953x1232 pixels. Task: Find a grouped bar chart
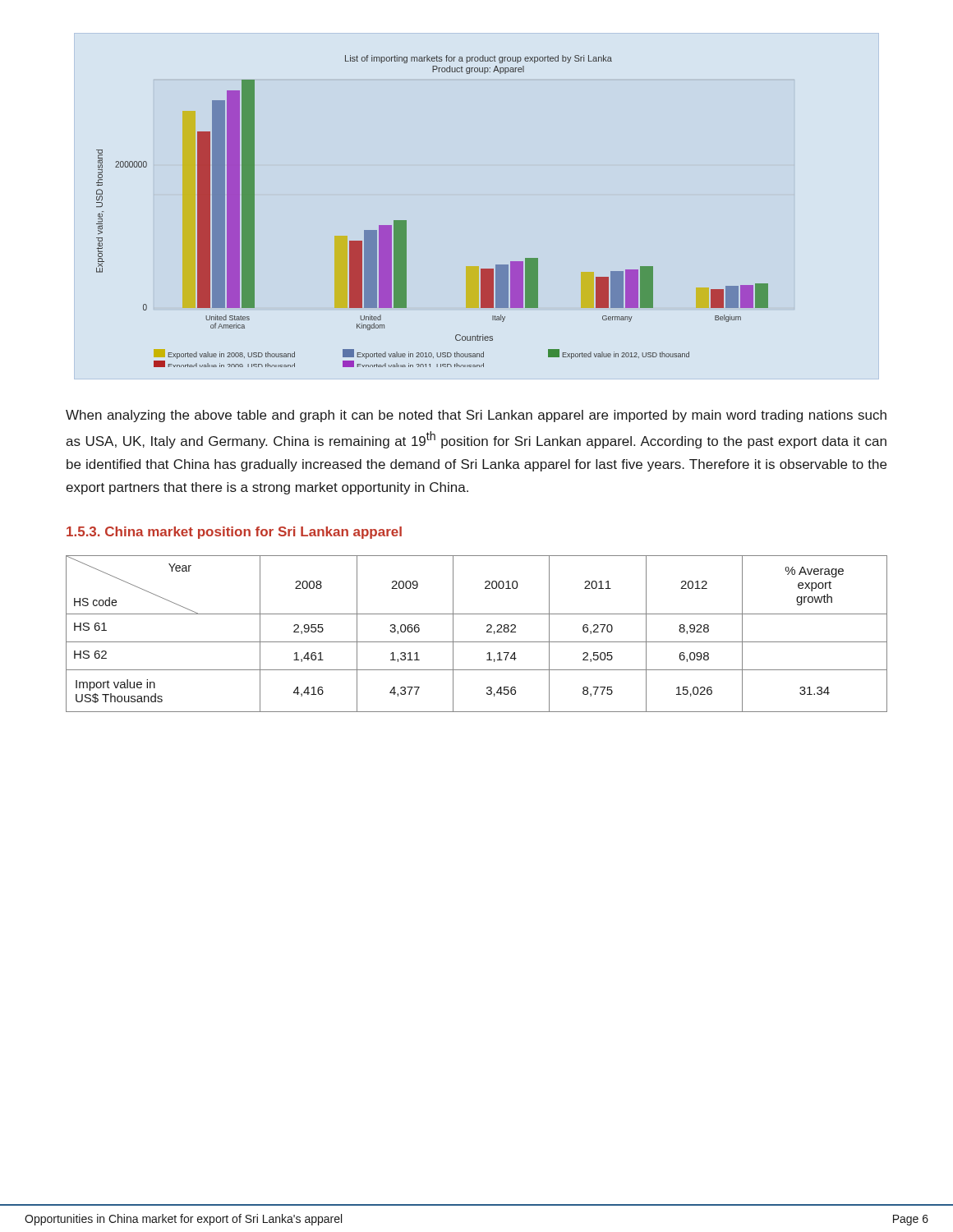(476, 206)
